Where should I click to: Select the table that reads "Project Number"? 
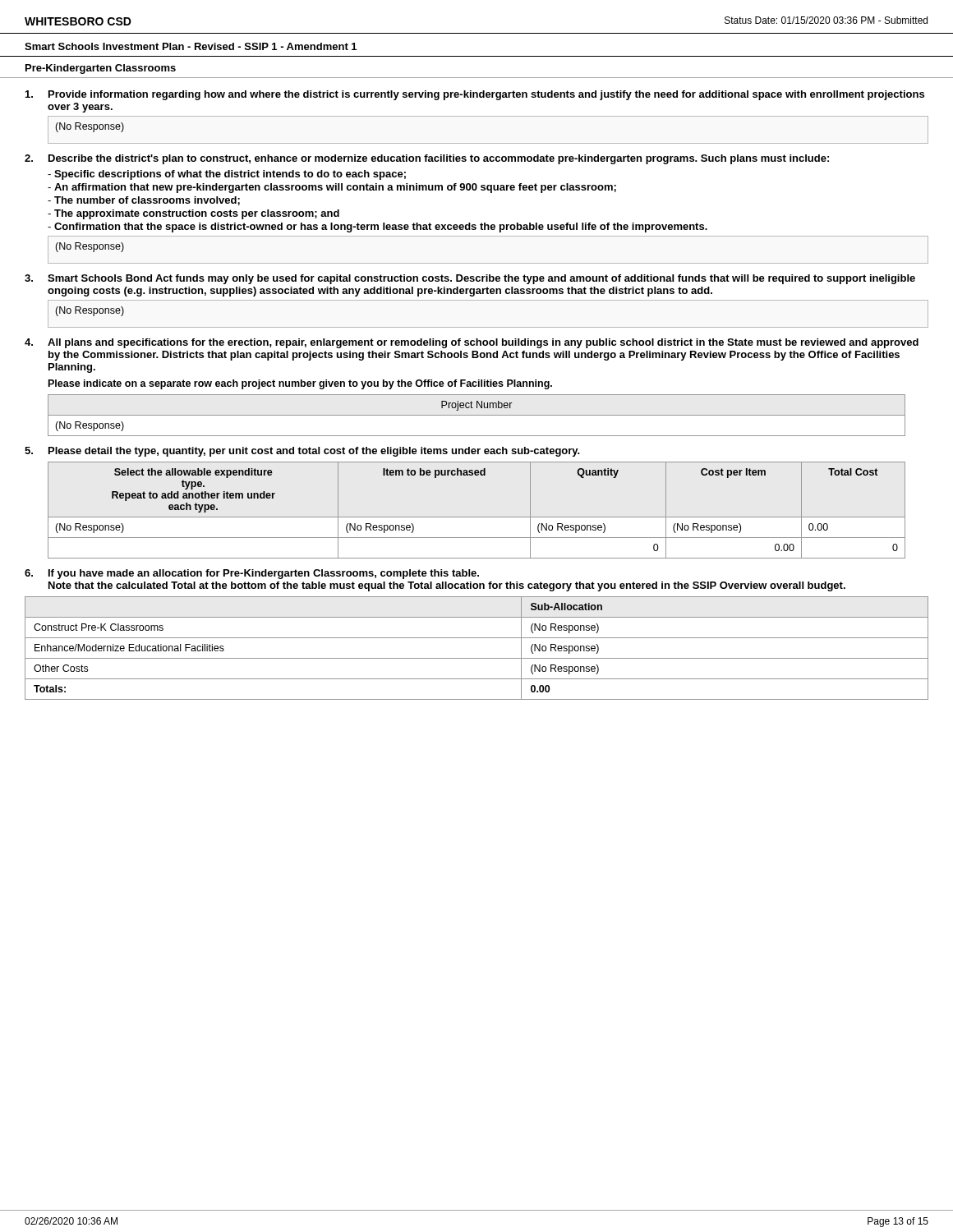[476, 415]
